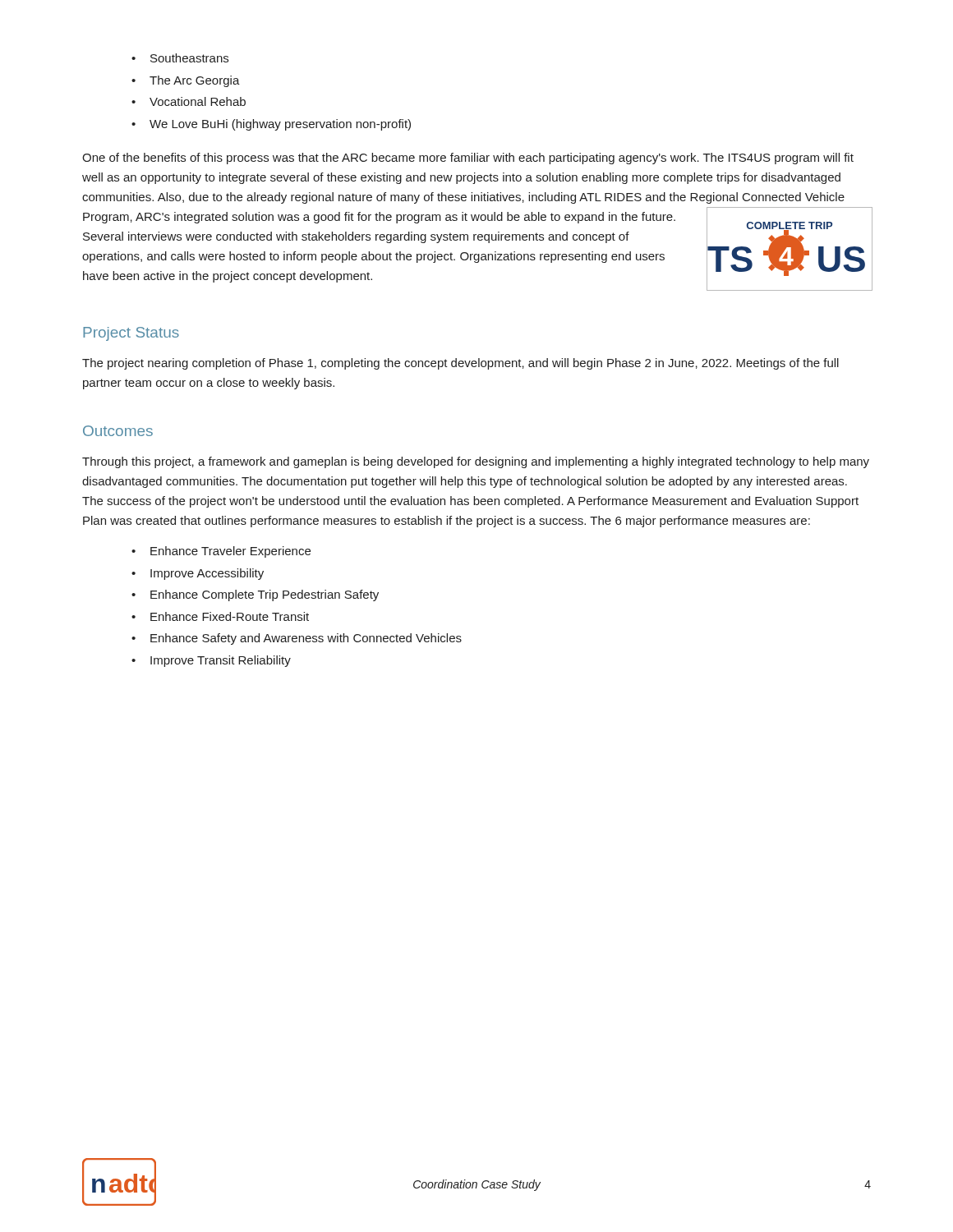Locate the text "The Arc Georgia"
Screen dimensions: 1232x953
pyautogui.click(x=194, y=80)
